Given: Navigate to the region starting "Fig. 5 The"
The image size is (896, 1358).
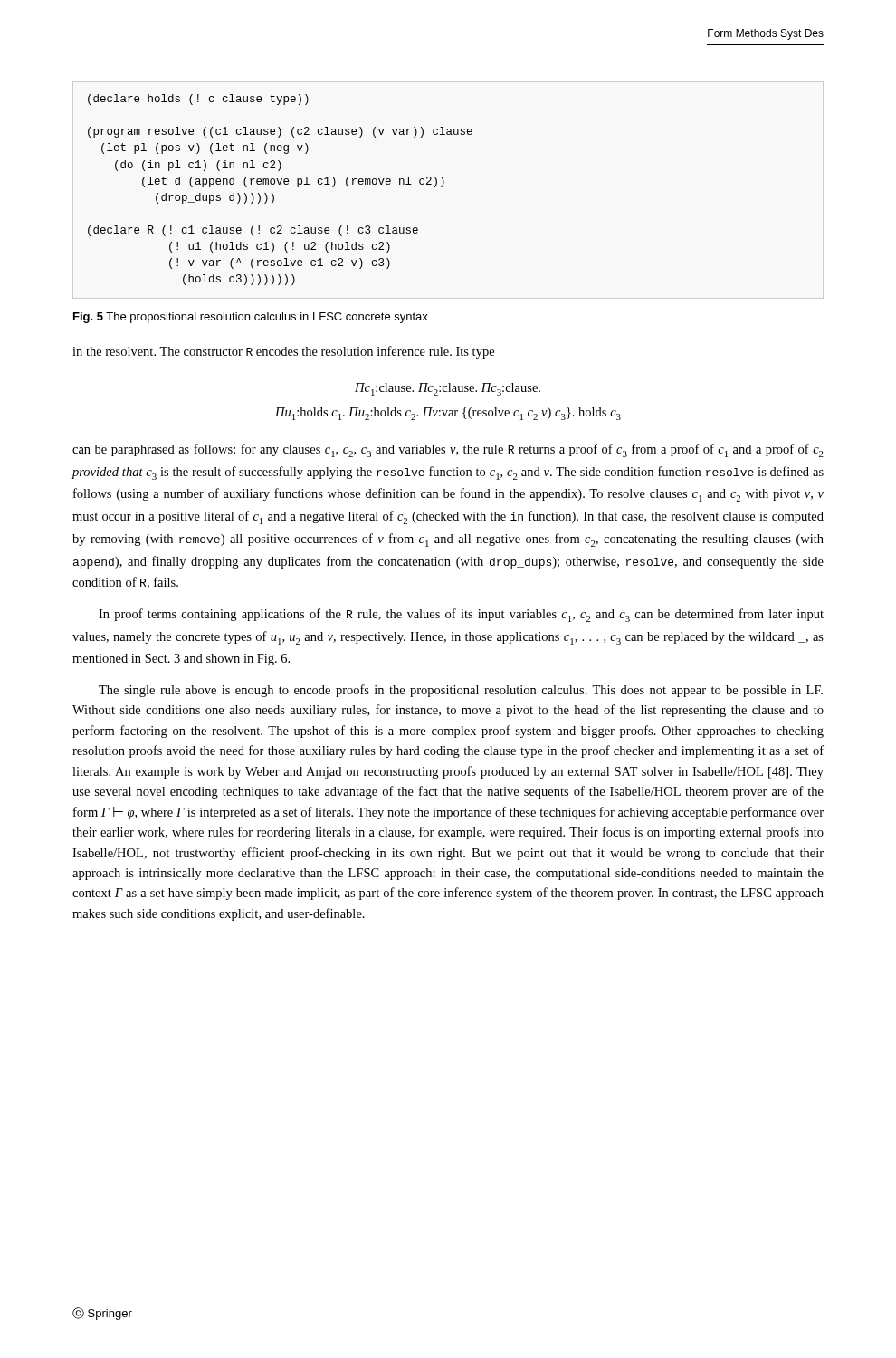Looking at the screenshot, I should pos(250,316).
